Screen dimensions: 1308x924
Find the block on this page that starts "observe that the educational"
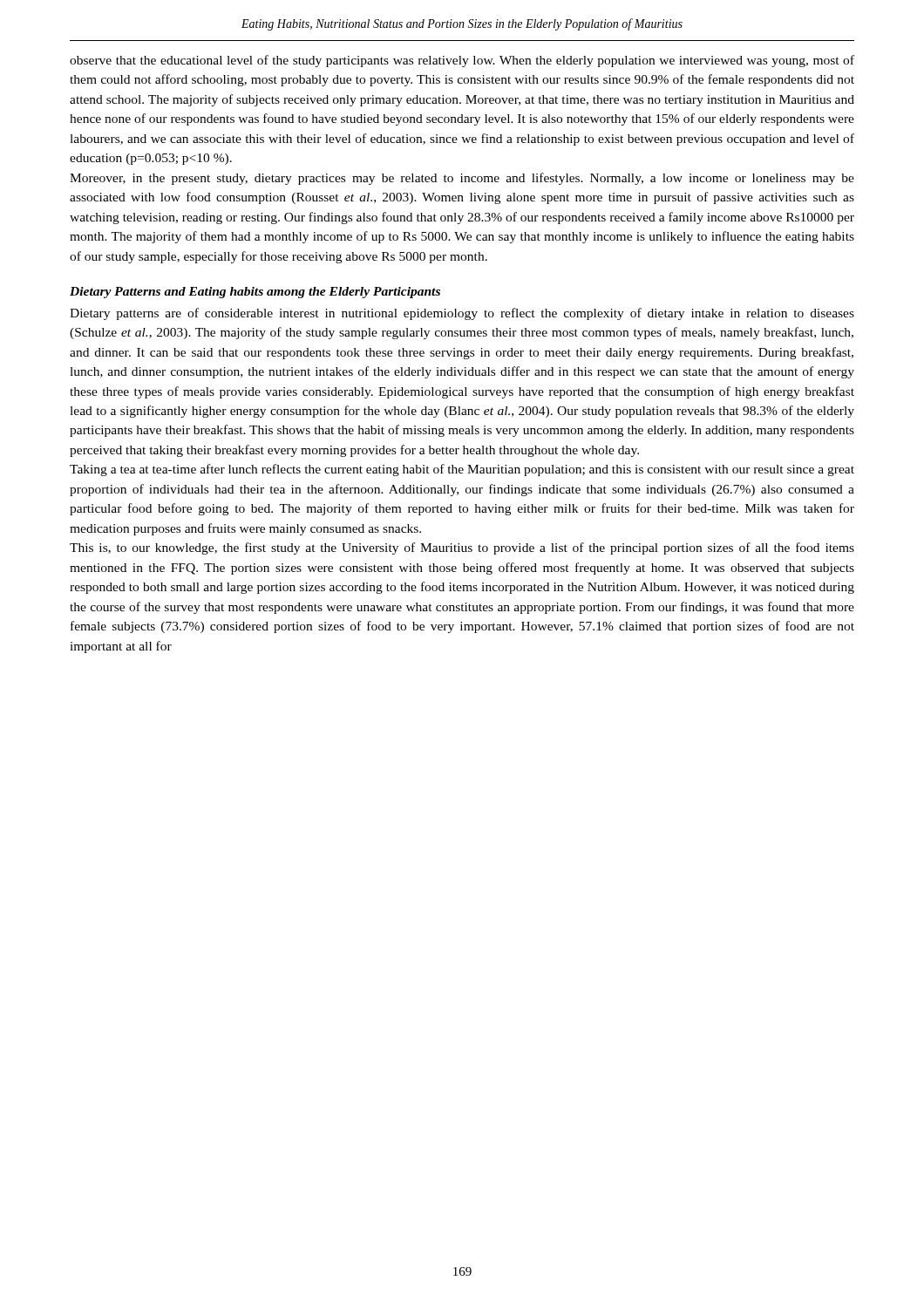462,109
